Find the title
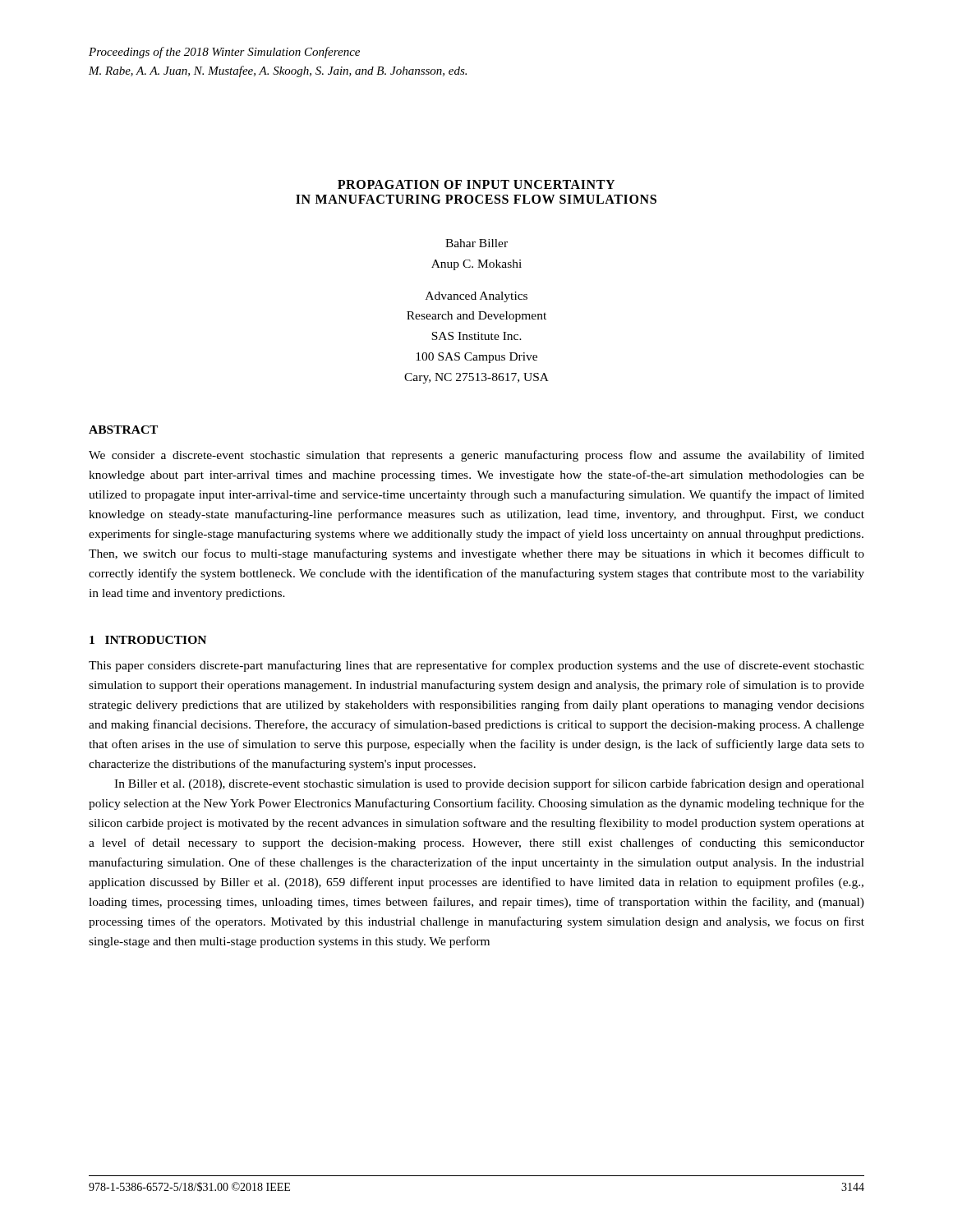 [x=476, y=192]
